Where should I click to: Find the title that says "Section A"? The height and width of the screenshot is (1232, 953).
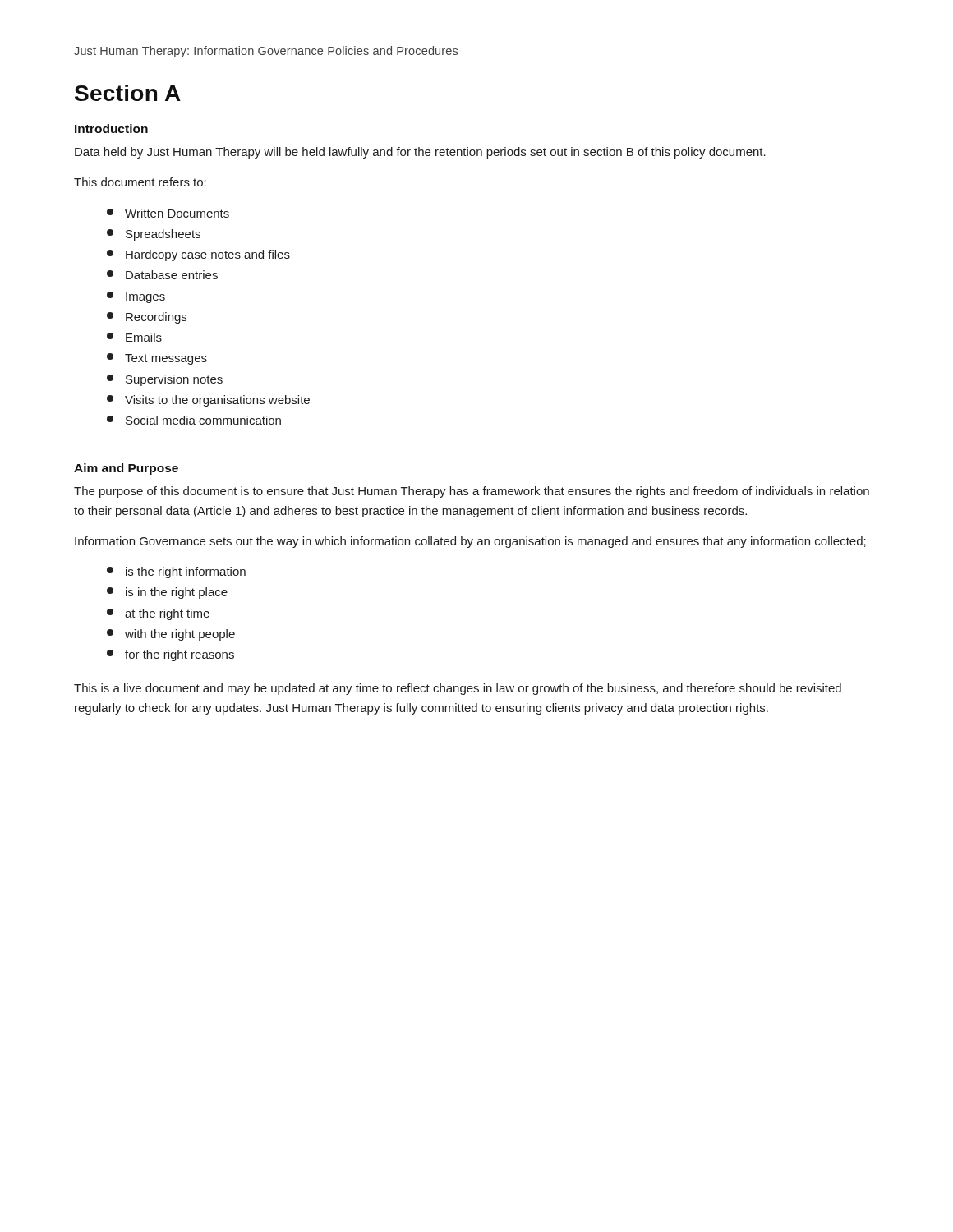point(128,93)
